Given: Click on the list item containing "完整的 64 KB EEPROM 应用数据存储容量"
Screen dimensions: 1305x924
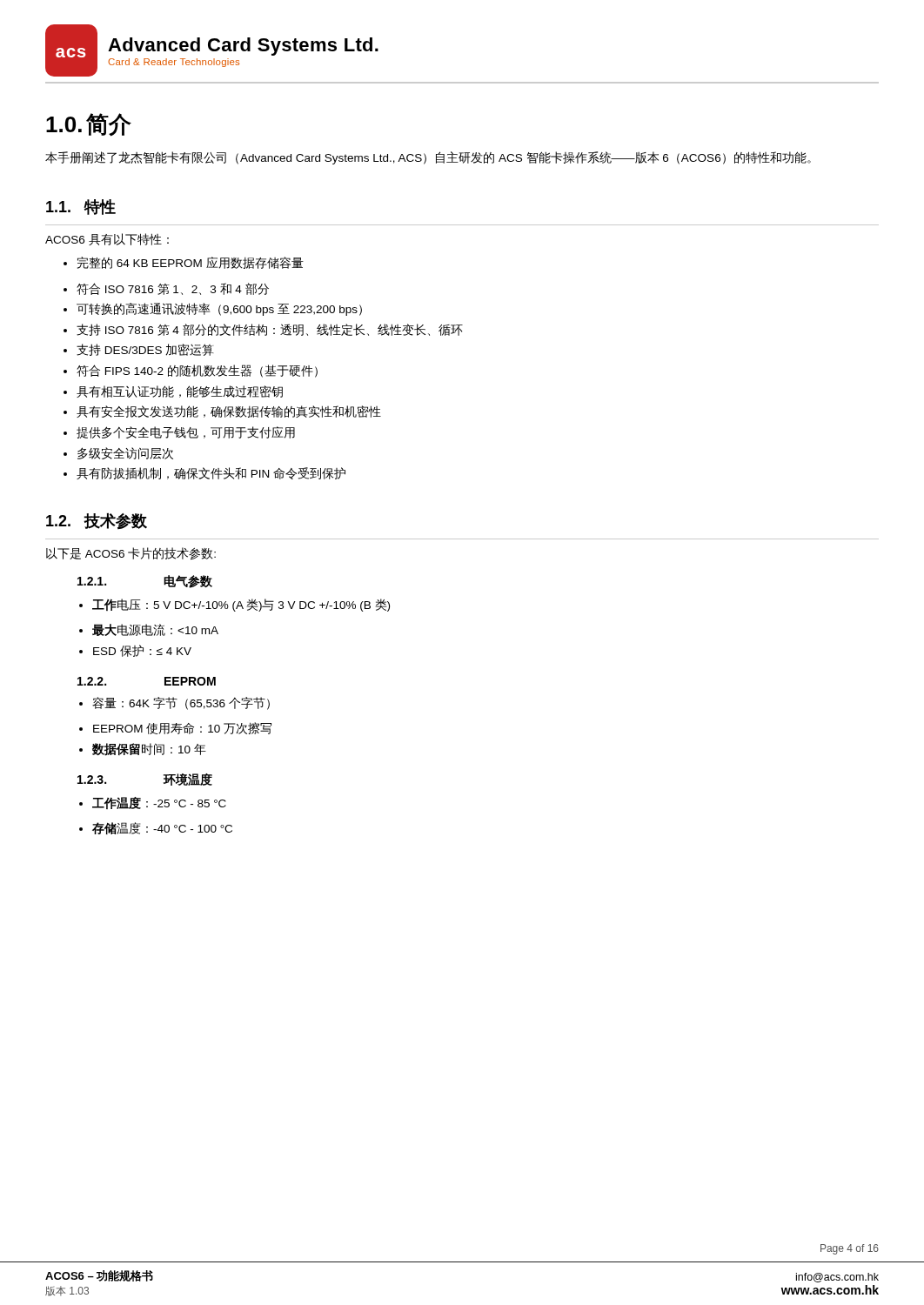Looking at the screenshot, I should [184, 263].
